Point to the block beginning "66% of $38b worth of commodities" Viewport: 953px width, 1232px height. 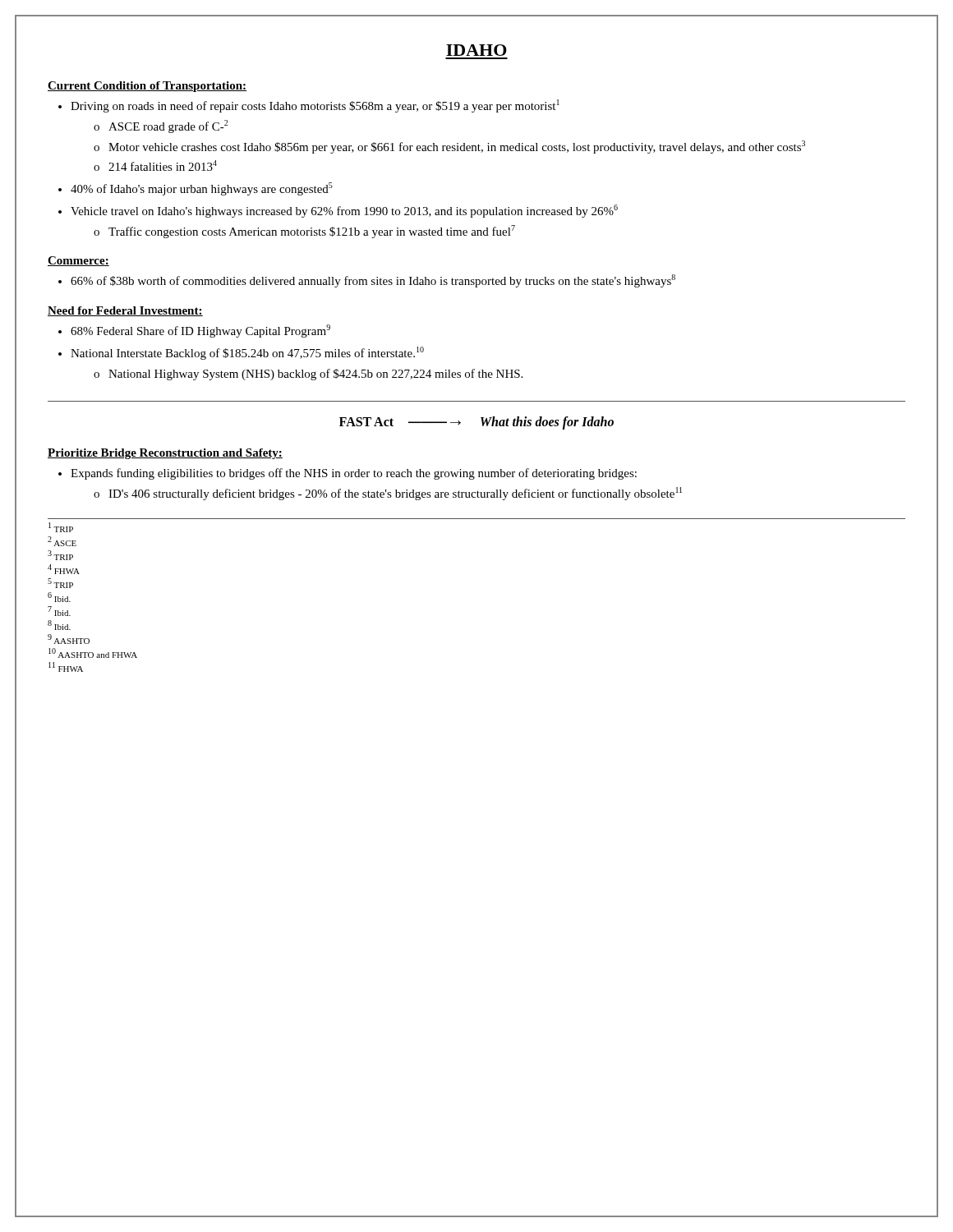click(373, 280)
